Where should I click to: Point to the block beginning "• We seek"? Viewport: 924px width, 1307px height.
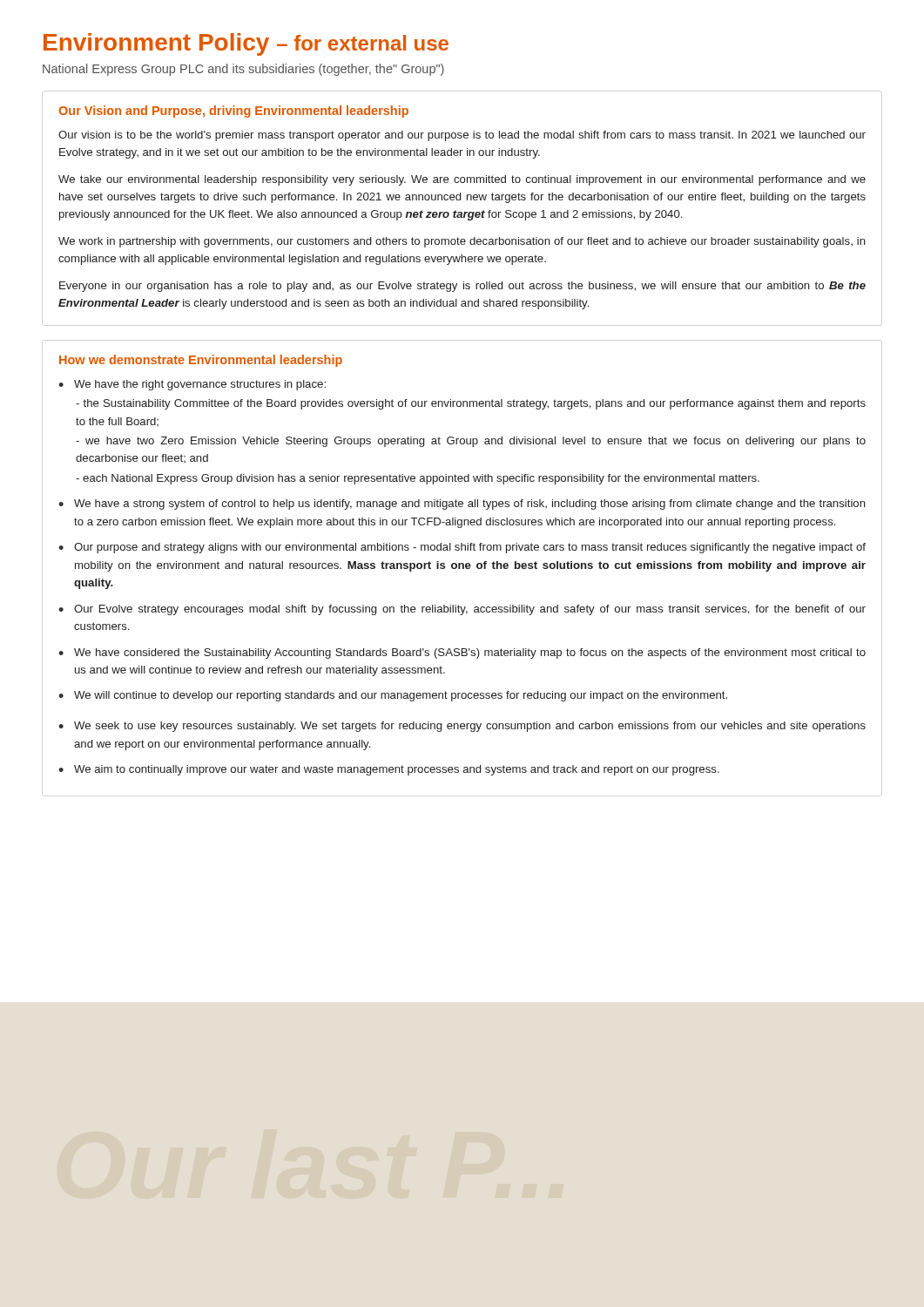click(462, 735)
